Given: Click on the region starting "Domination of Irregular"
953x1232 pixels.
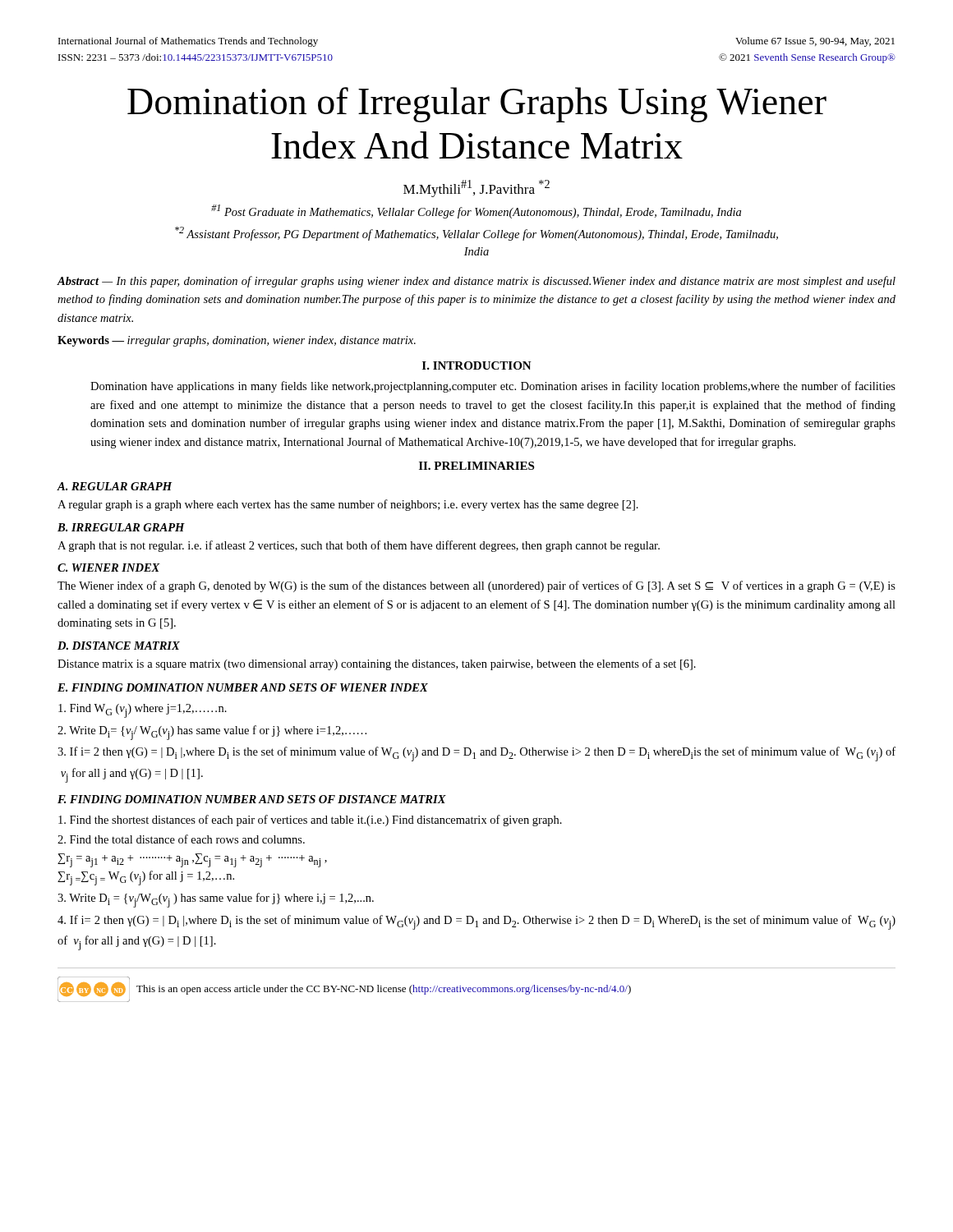Looking at the screenshot, I should (x=476, y=124).
